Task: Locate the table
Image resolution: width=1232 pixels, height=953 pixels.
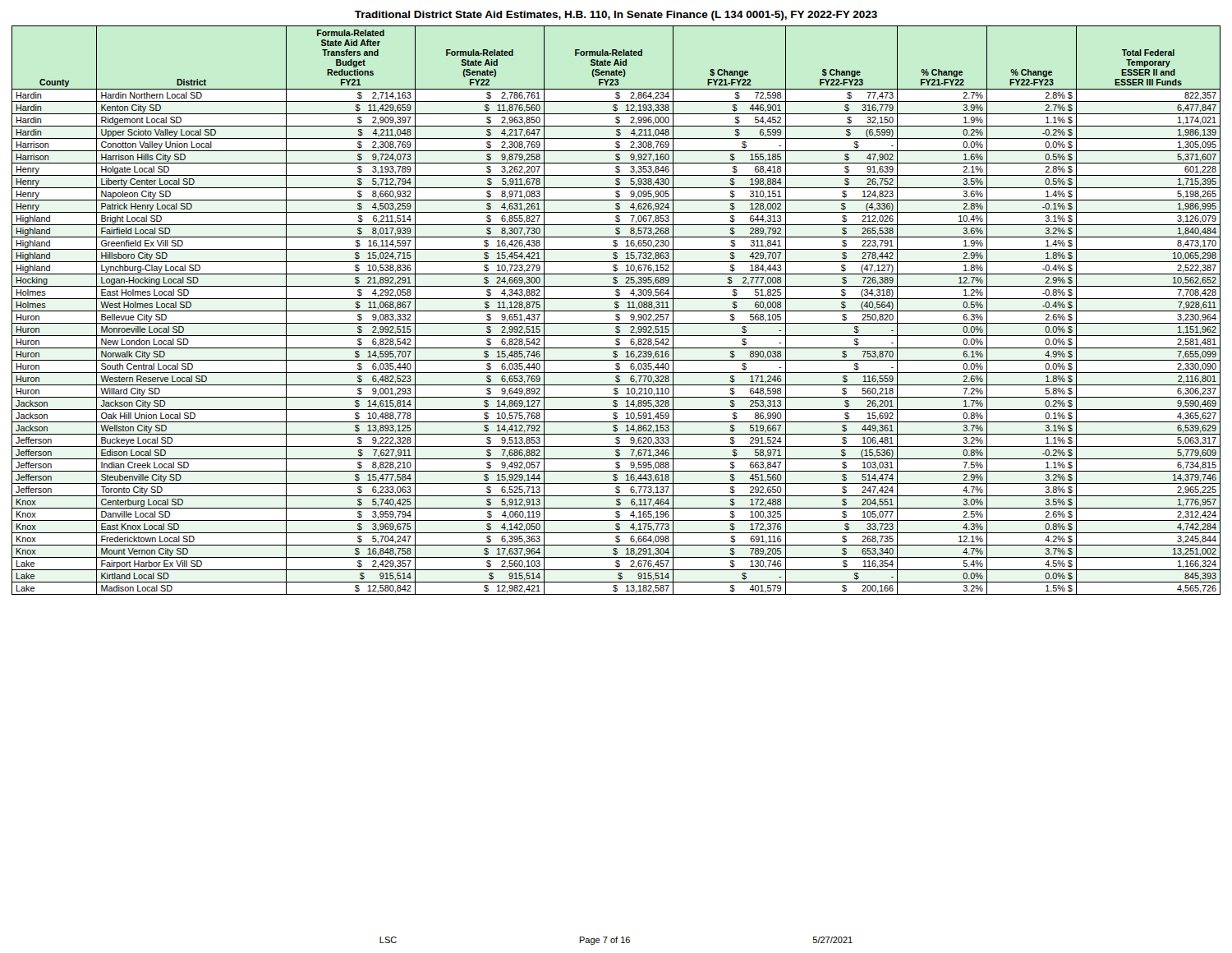Action: click(x=616, y=310)
